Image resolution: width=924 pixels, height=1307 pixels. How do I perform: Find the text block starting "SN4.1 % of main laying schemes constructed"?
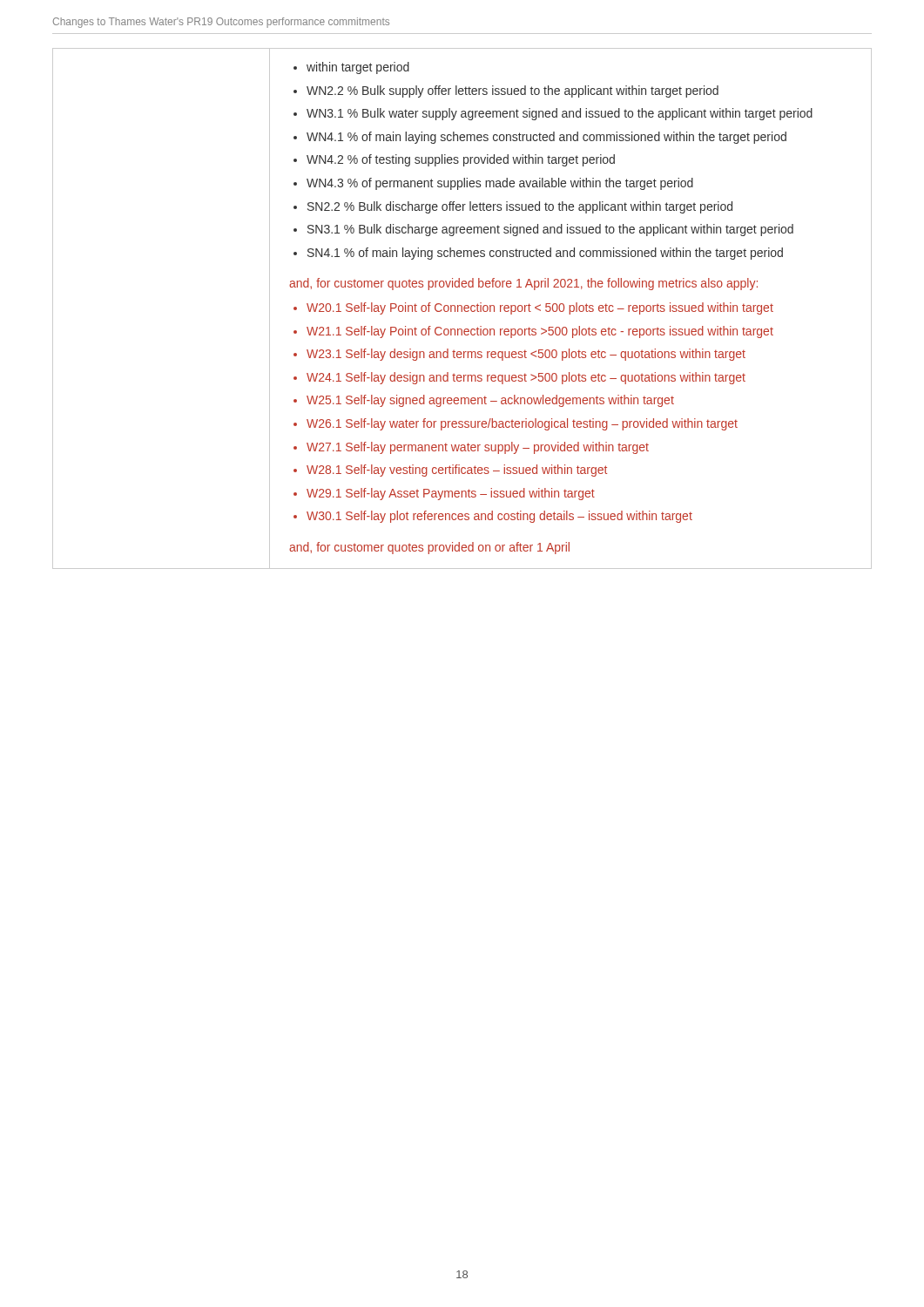(545, 252)
